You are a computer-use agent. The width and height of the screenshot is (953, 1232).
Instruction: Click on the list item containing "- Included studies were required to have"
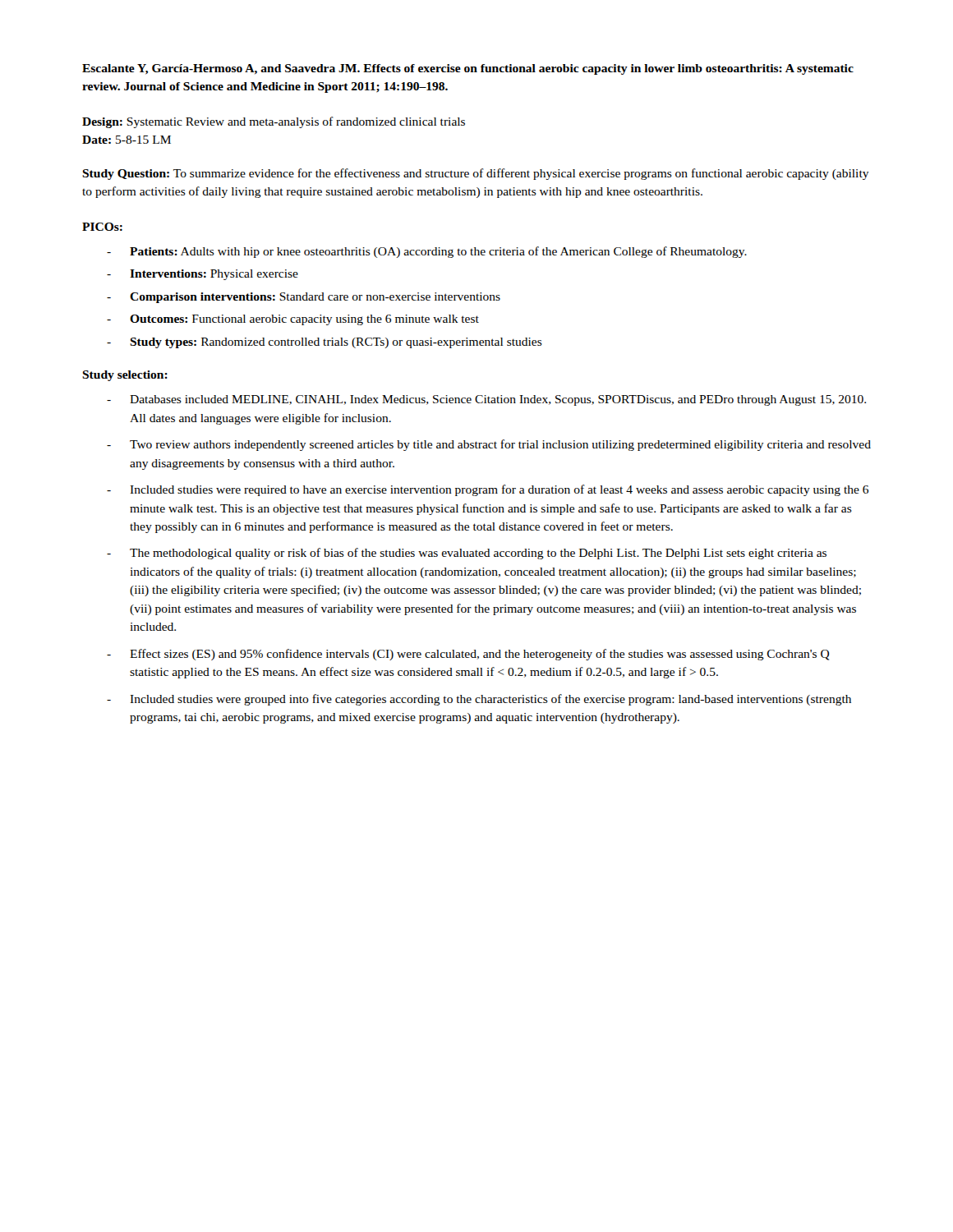[476, 508]
